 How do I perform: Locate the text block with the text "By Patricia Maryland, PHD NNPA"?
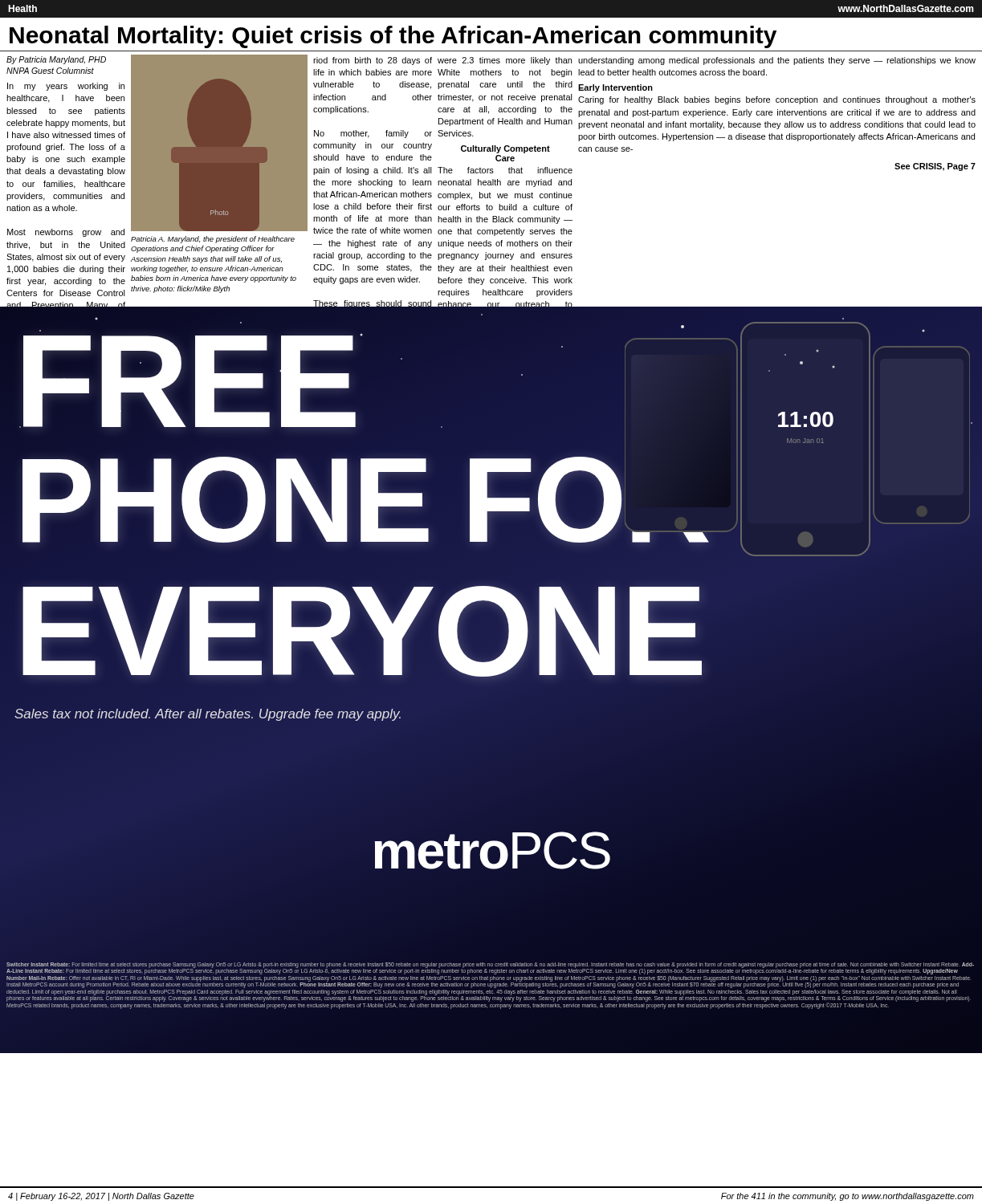56,65
